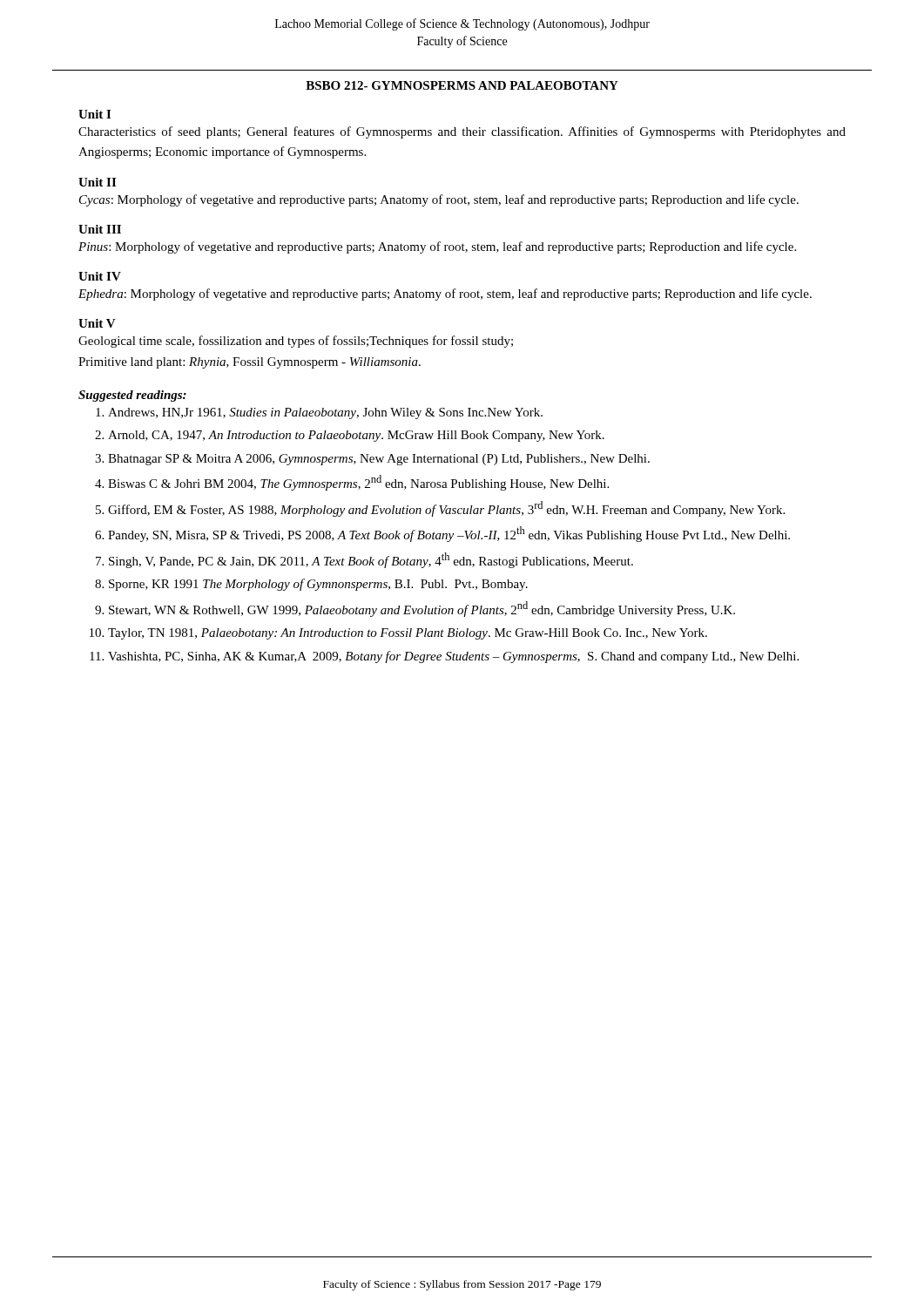Find the list item with the text "Bhatnagar SP &"

pos(379,458)
